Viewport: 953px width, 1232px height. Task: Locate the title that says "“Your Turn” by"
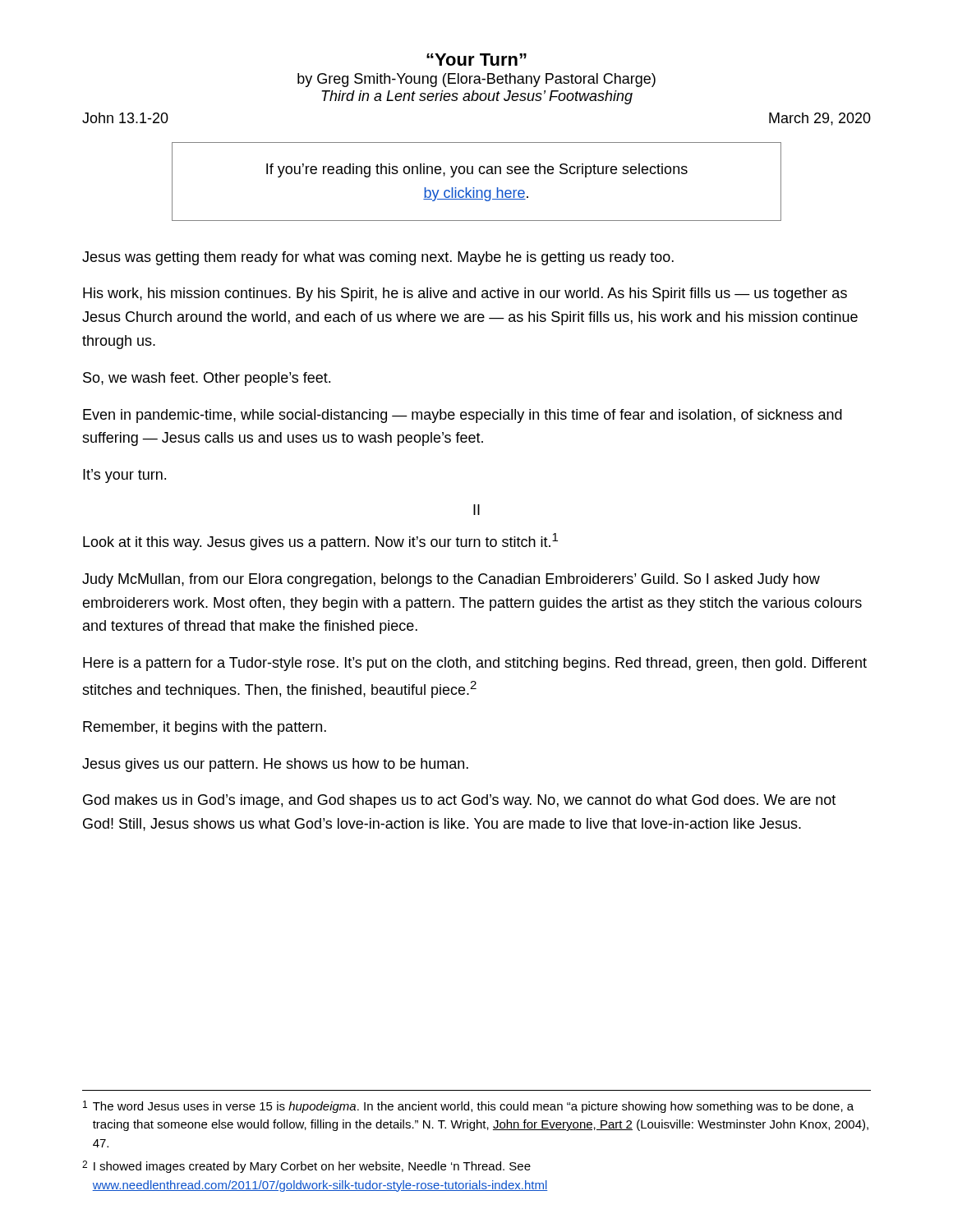(476, 77)
